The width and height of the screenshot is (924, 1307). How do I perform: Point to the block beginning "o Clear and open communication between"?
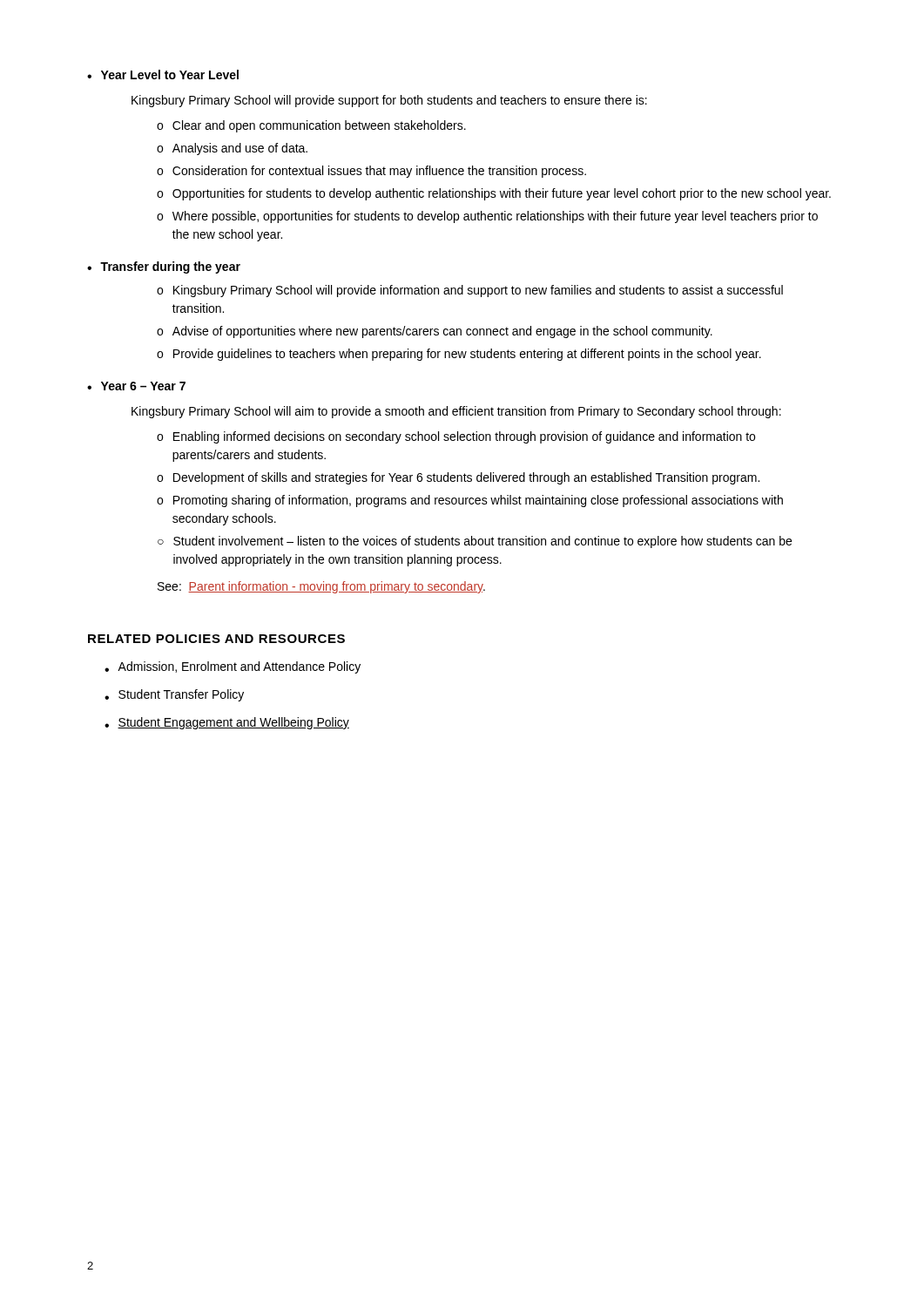coord(312,126)
